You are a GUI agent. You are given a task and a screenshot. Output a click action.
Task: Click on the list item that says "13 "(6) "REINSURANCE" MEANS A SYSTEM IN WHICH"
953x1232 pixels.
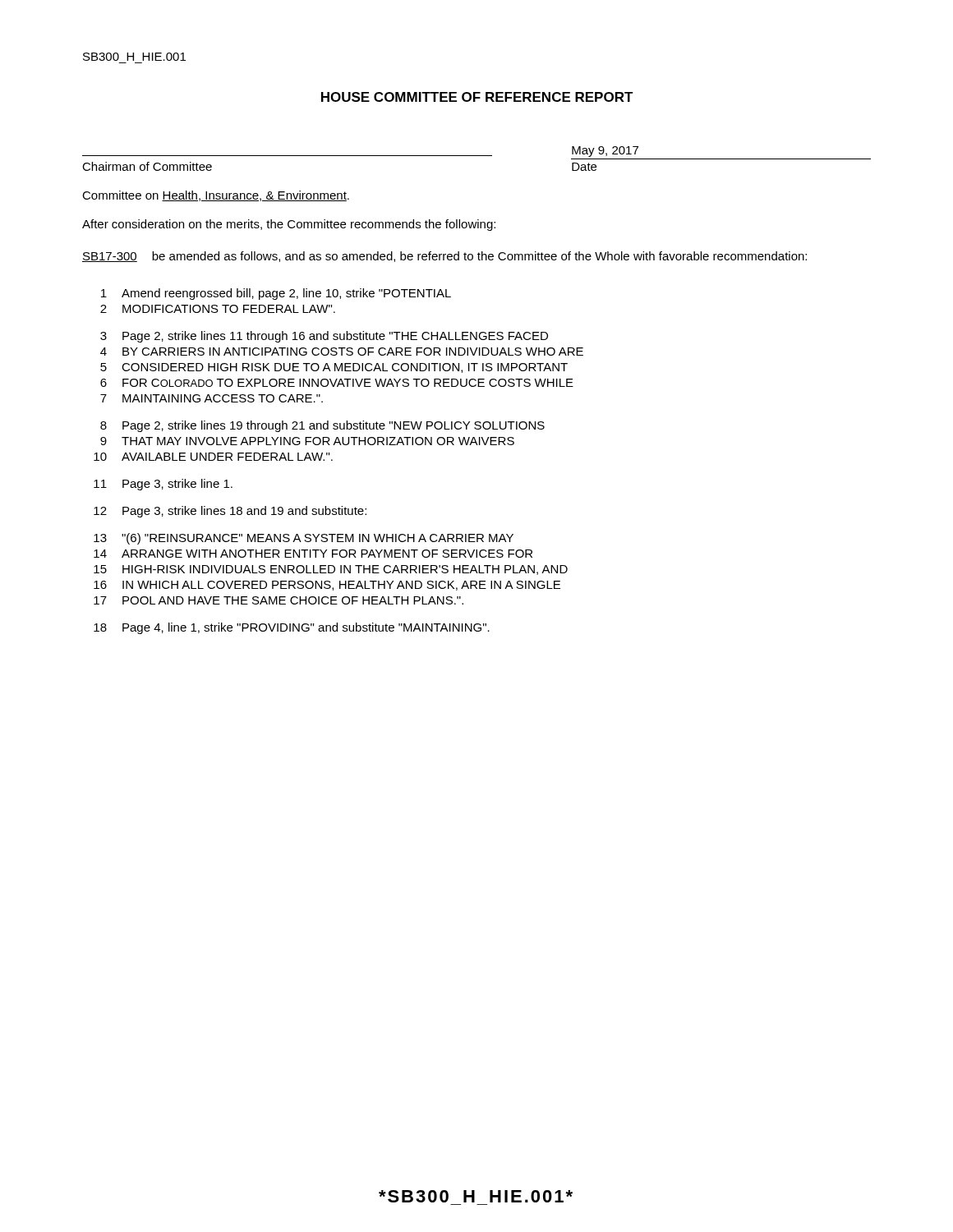pos(476,569)
